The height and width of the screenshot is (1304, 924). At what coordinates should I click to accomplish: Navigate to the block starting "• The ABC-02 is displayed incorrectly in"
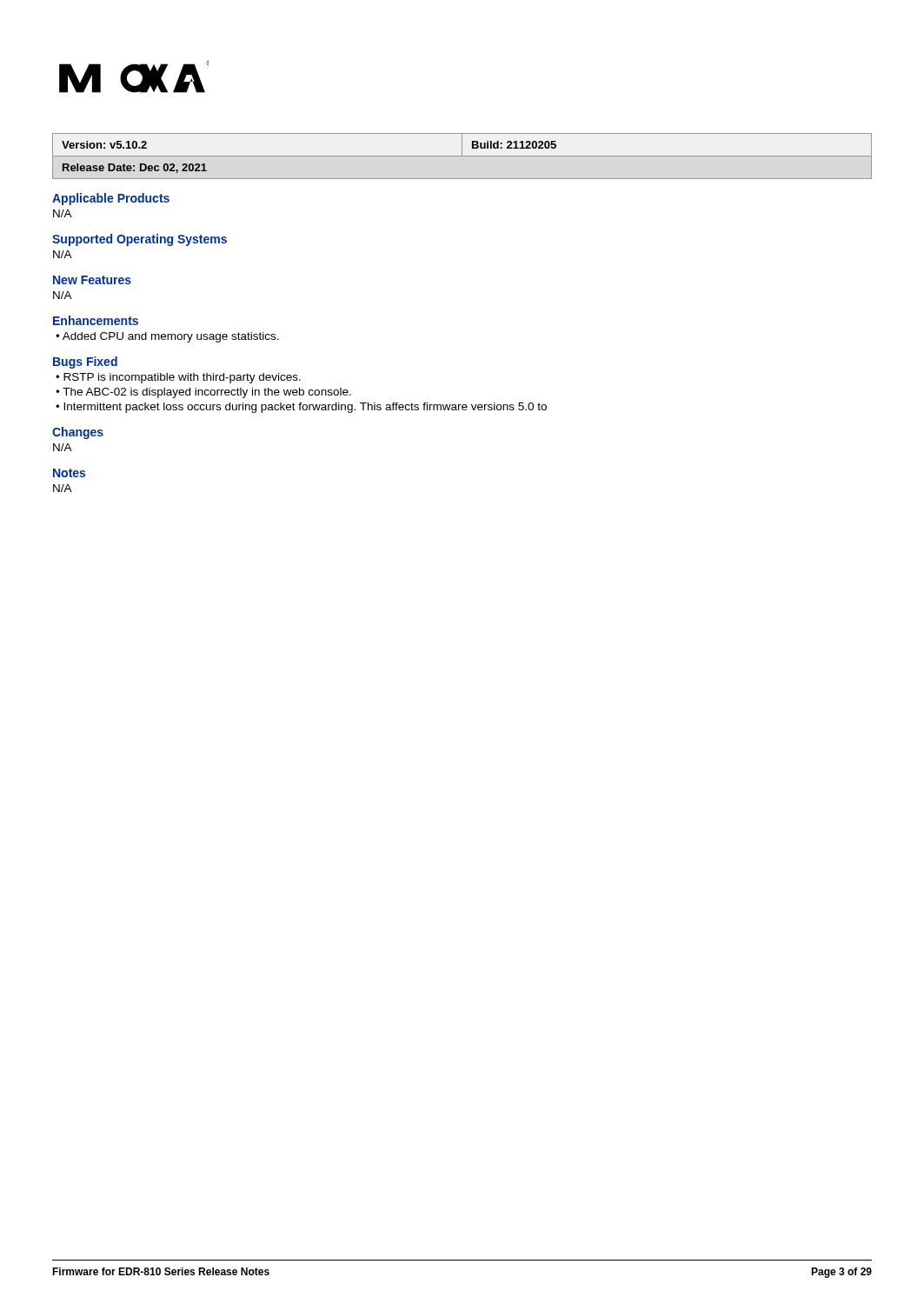204,392
